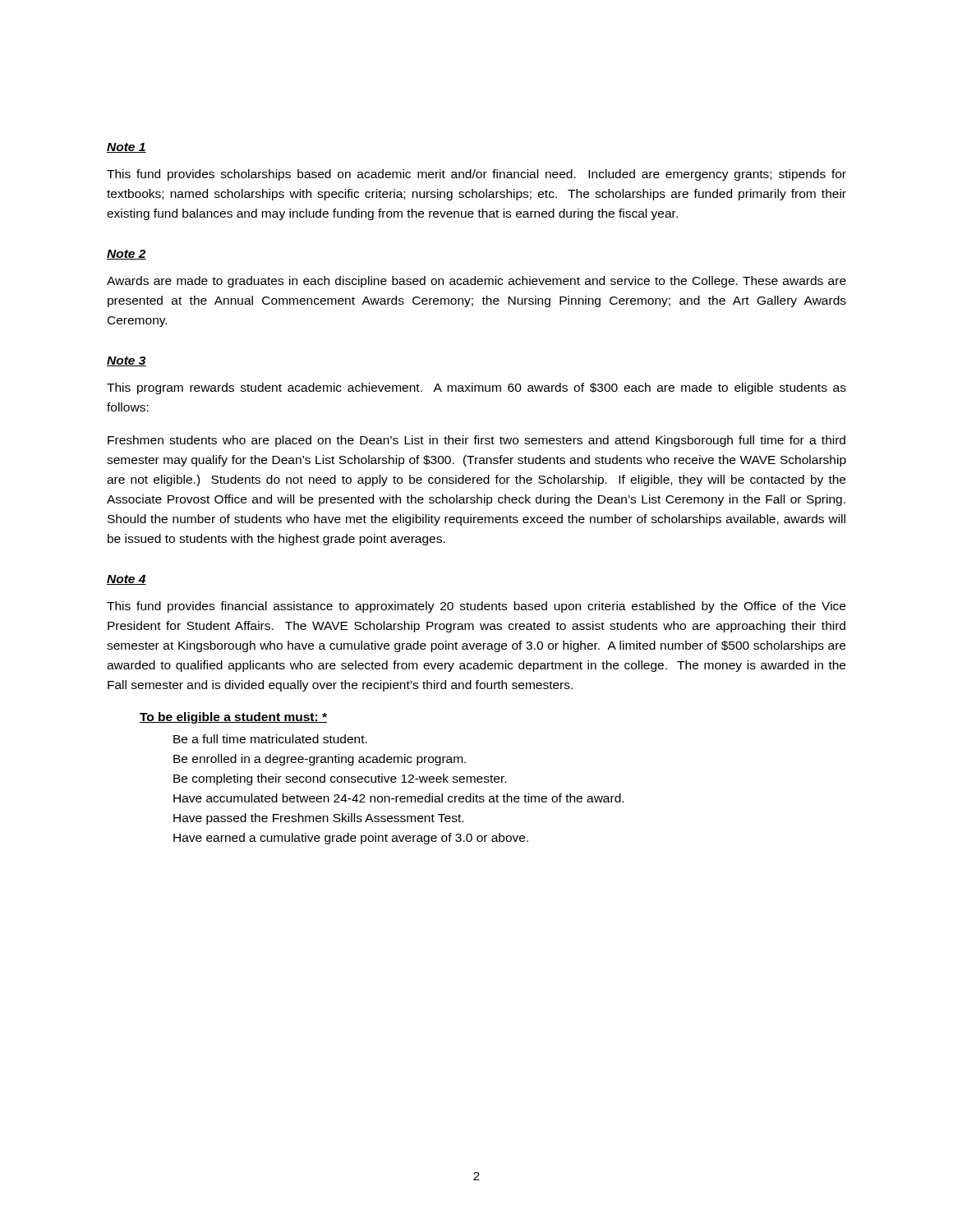Click on the text block that says "This program rewards student academic achievement."
This screenshot has height=1232, width=953.
pos(476,397)
